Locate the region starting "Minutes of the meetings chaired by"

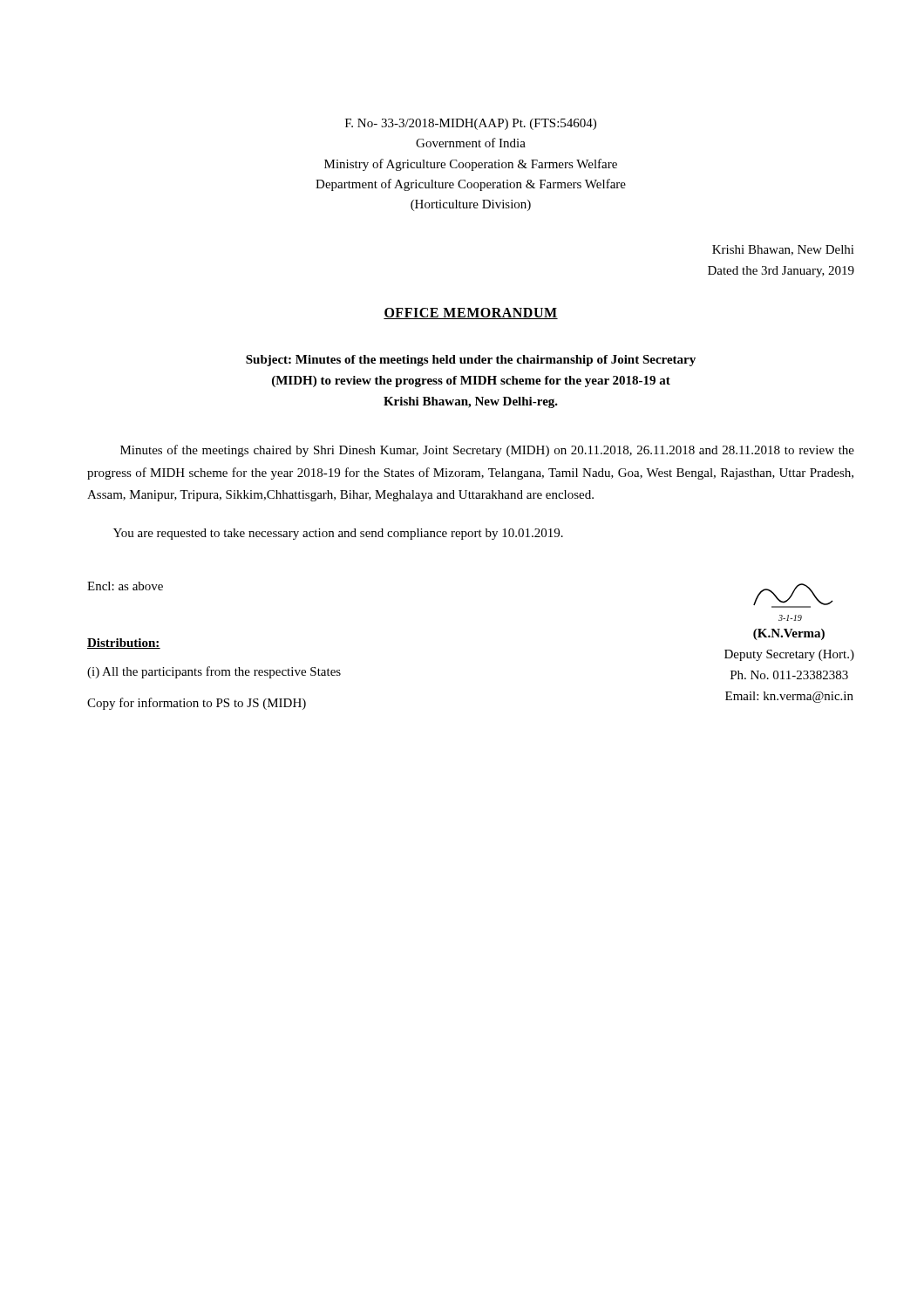tap(471, 472)
